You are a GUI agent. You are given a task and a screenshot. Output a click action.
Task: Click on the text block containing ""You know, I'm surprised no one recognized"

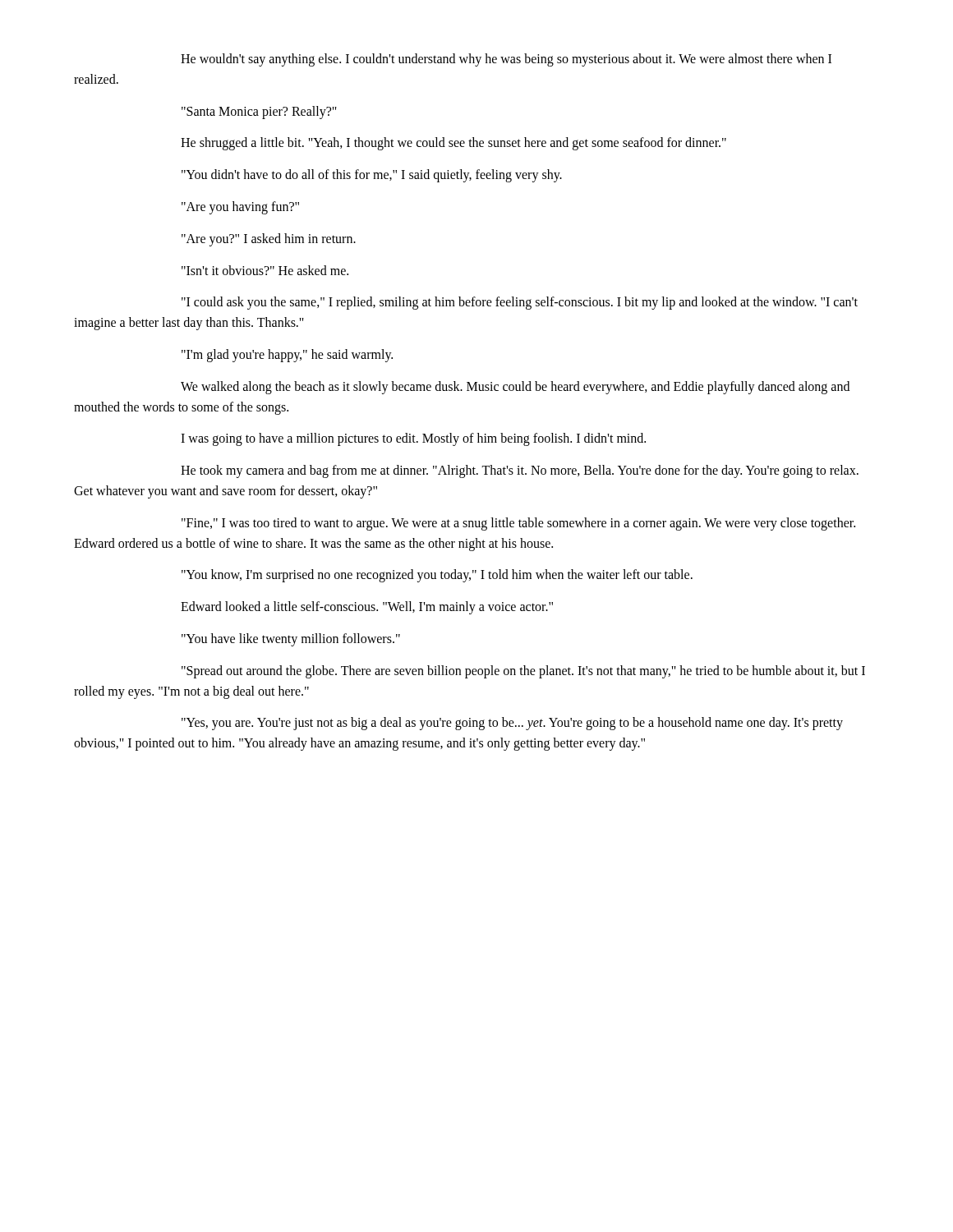click(437, 575)
